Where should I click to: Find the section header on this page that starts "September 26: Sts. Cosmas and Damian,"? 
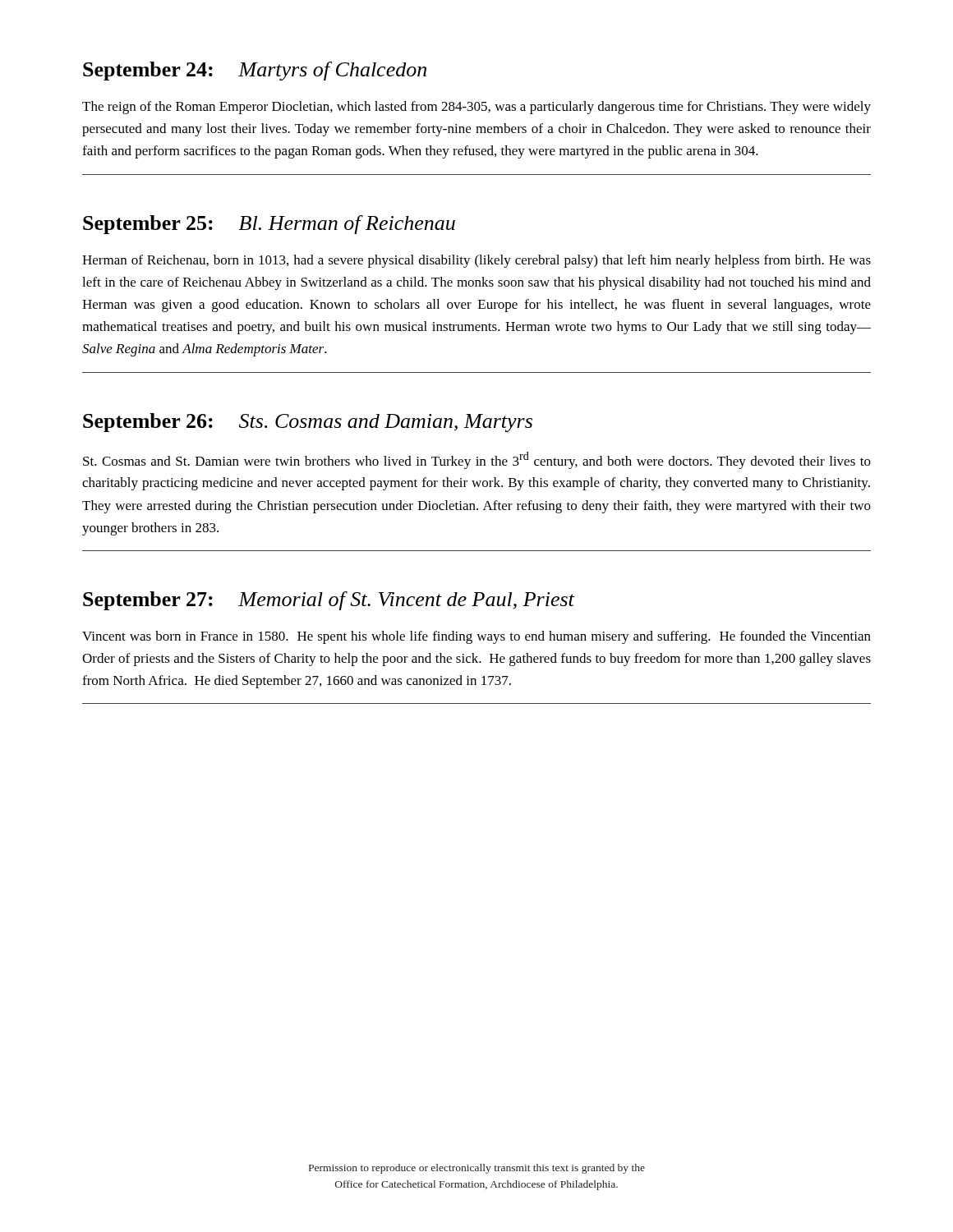click(x=308, y=421)
